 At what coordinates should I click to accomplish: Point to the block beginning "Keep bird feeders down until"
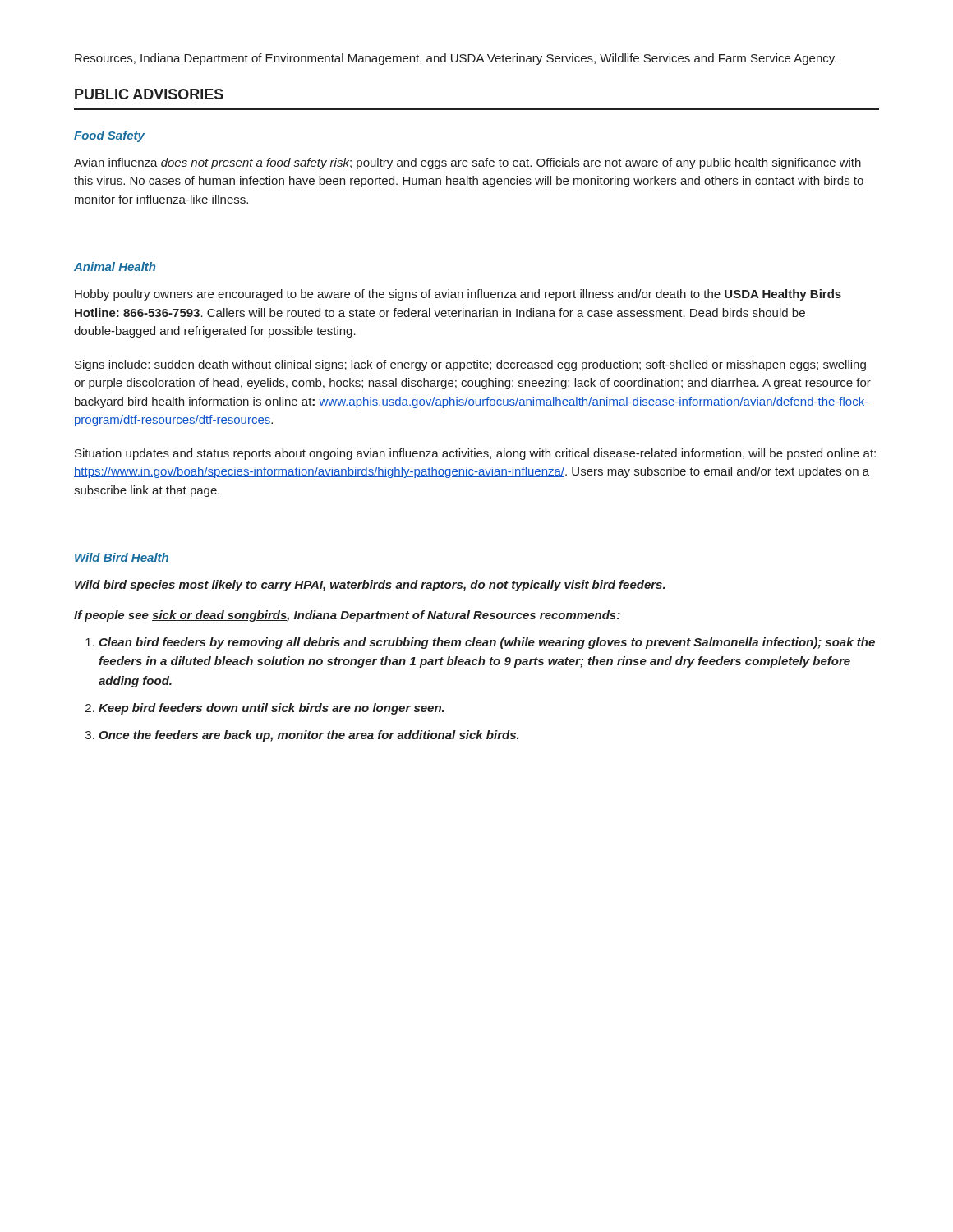[272, 707]
